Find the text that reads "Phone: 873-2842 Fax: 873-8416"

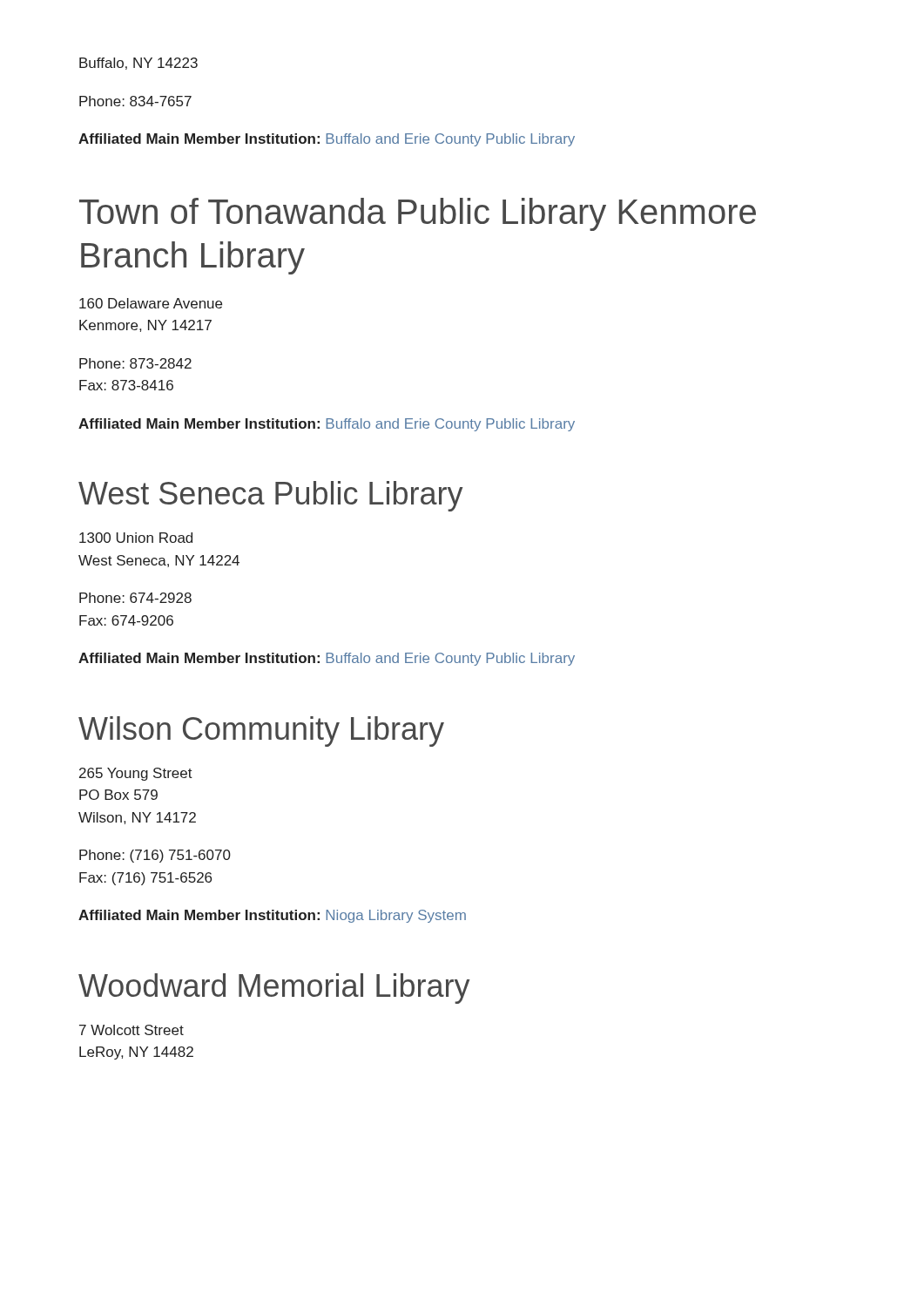pos(135,374)
